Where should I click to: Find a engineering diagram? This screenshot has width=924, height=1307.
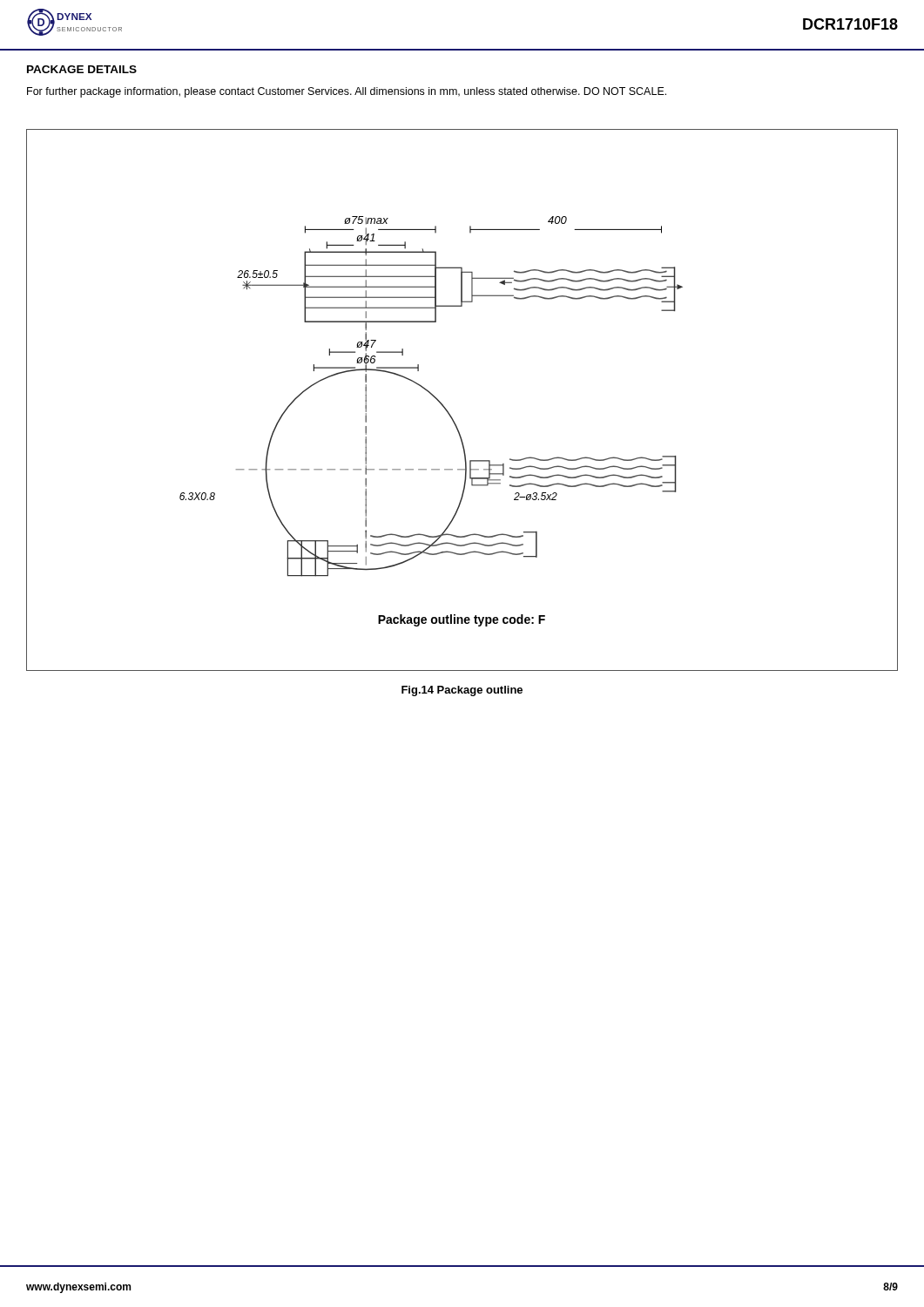pos(462,400)
